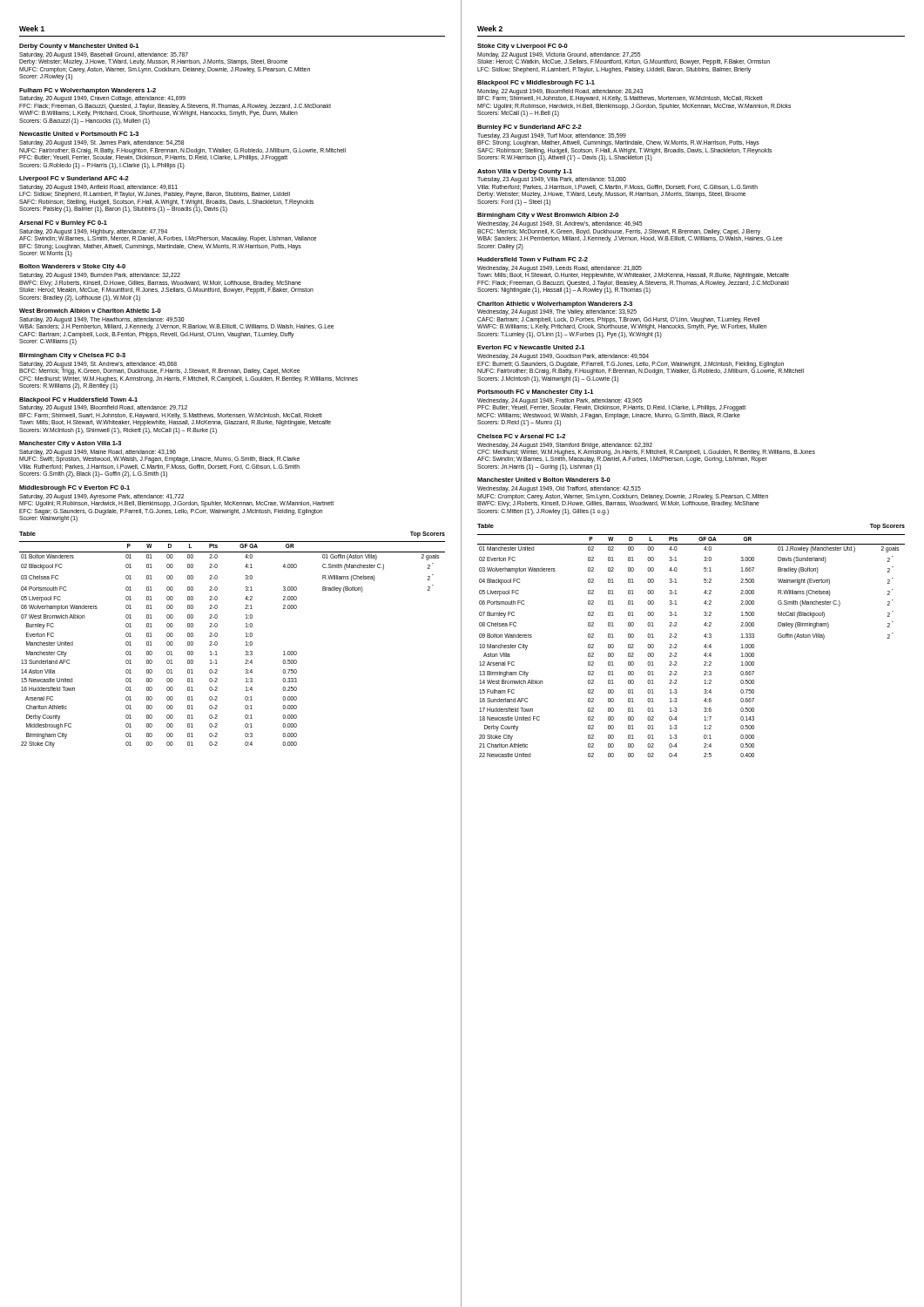Select the text block containing "Blackpool FC v Middlesbrough FC 1-1 Monday, 22"
The image size is (924, 1307).
pos(691,98)
